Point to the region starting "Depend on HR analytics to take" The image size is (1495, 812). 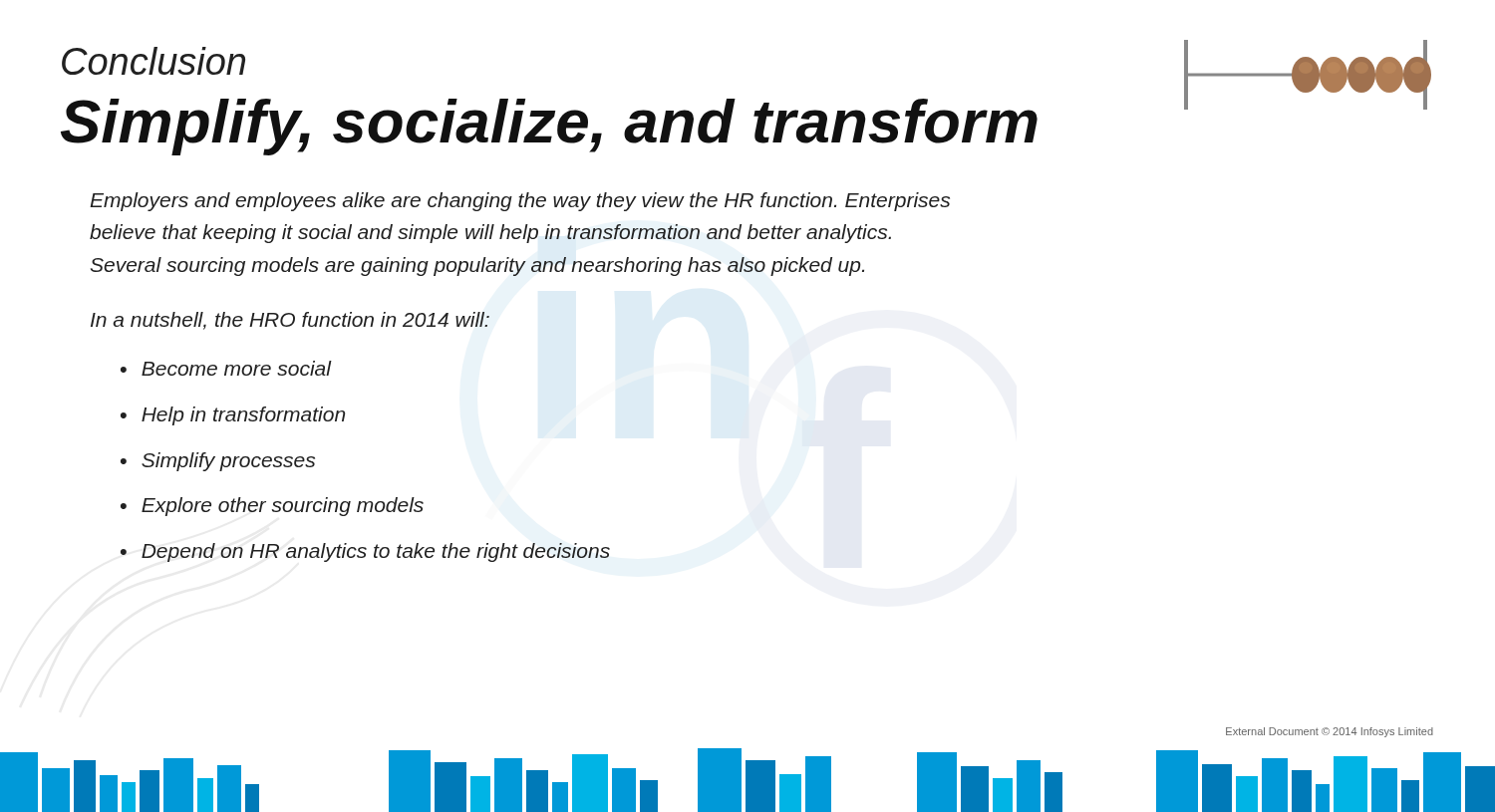[376, 551]
